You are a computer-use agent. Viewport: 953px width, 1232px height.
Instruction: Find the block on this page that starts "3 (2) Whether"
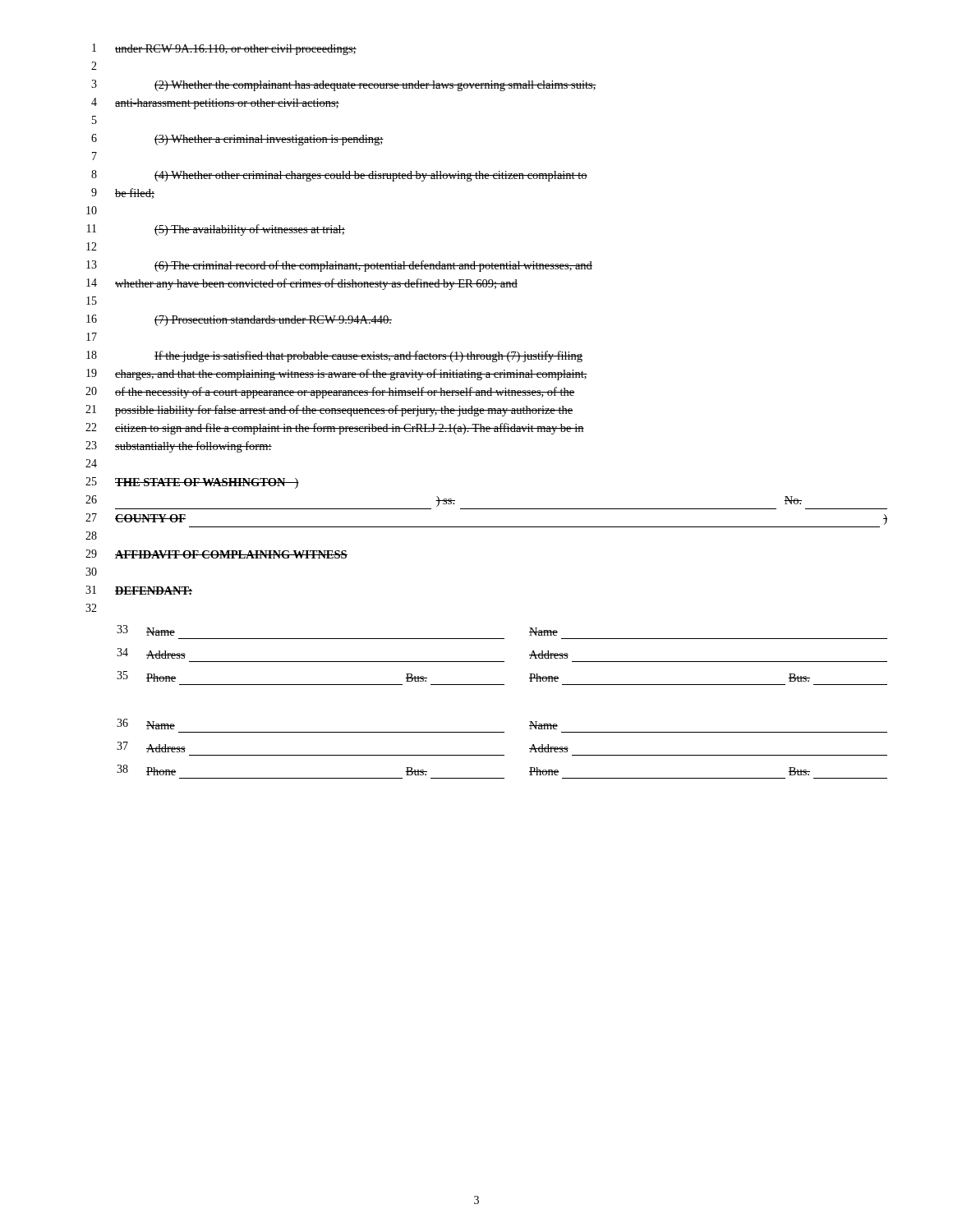[476, 94]
